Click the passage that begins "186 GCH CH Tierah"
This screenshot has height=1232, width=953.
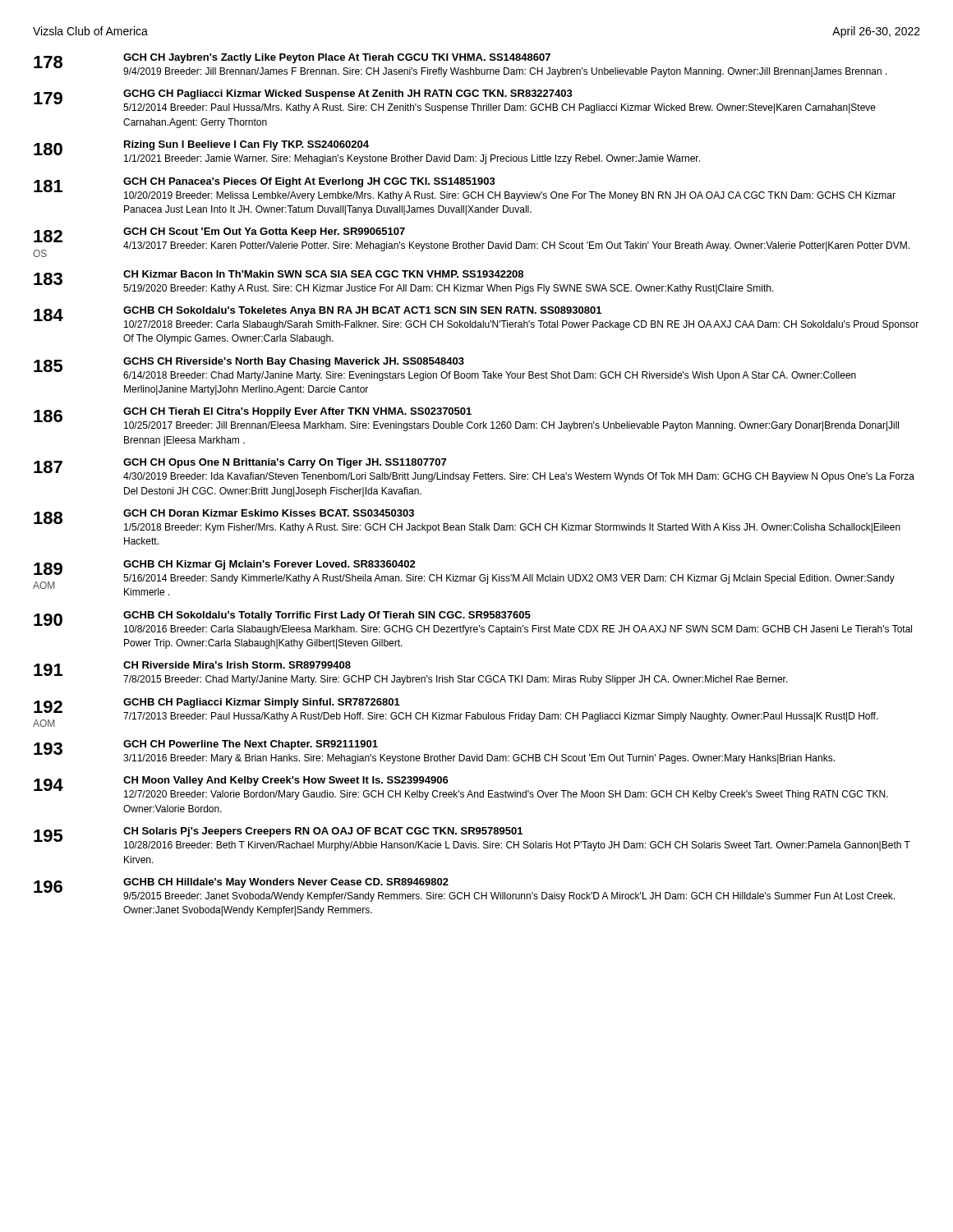click(476, 427)
